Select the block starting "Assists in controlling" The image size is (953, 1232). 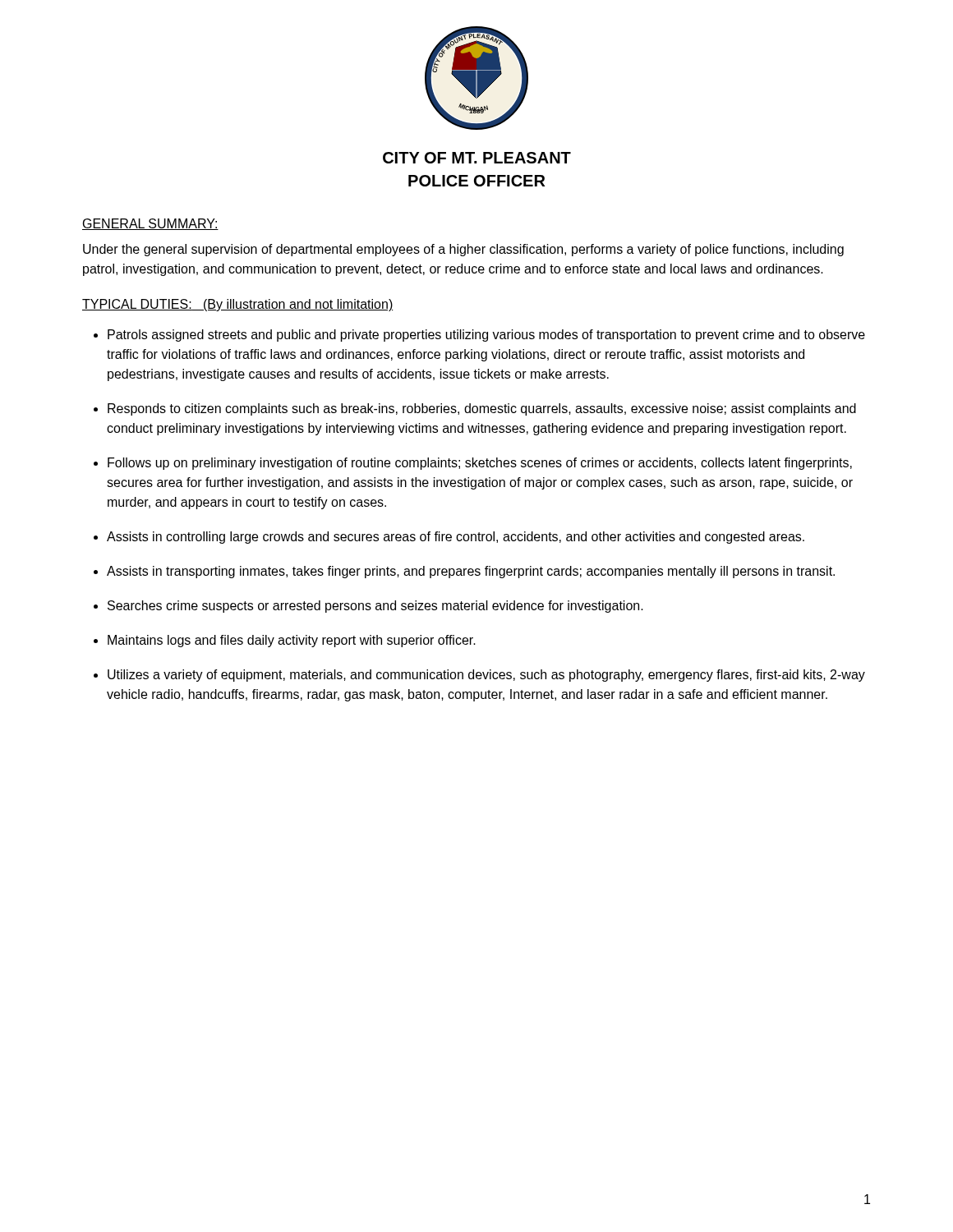tap(489, 537)
